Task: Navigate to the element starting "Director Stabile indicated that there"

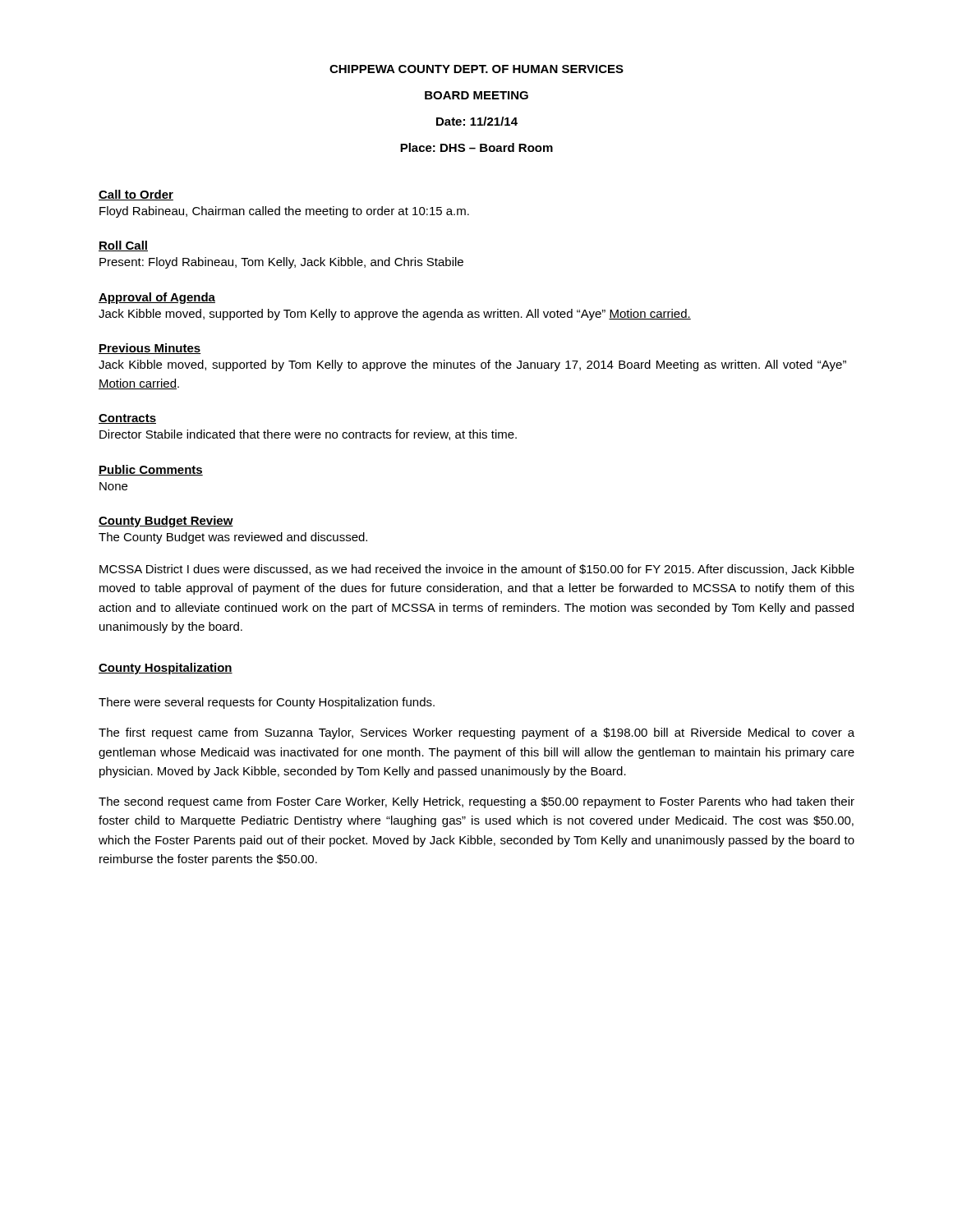Action: (308, 434)
